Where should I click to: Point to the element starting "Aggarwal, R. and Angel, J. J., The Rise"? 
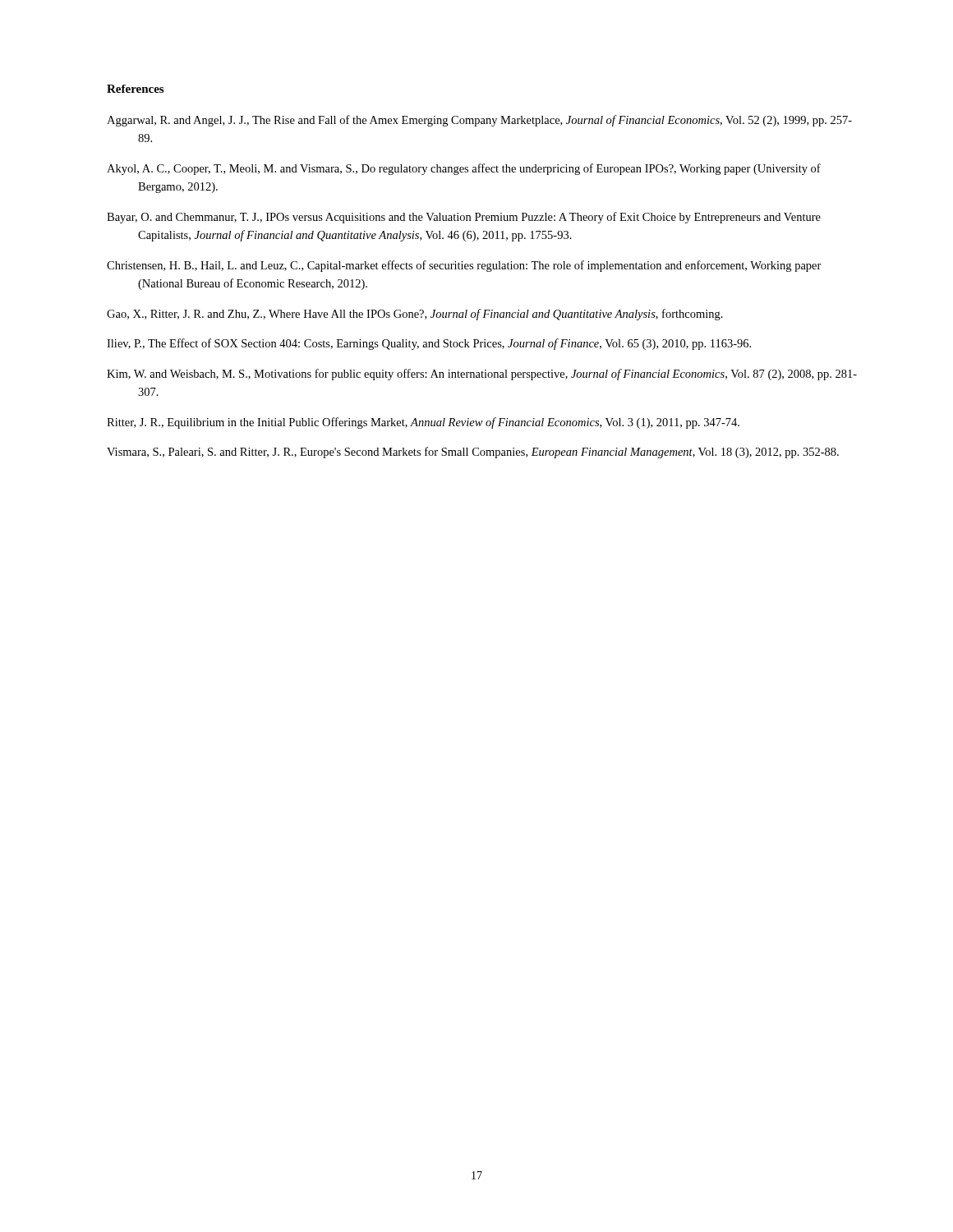(479, 129)
